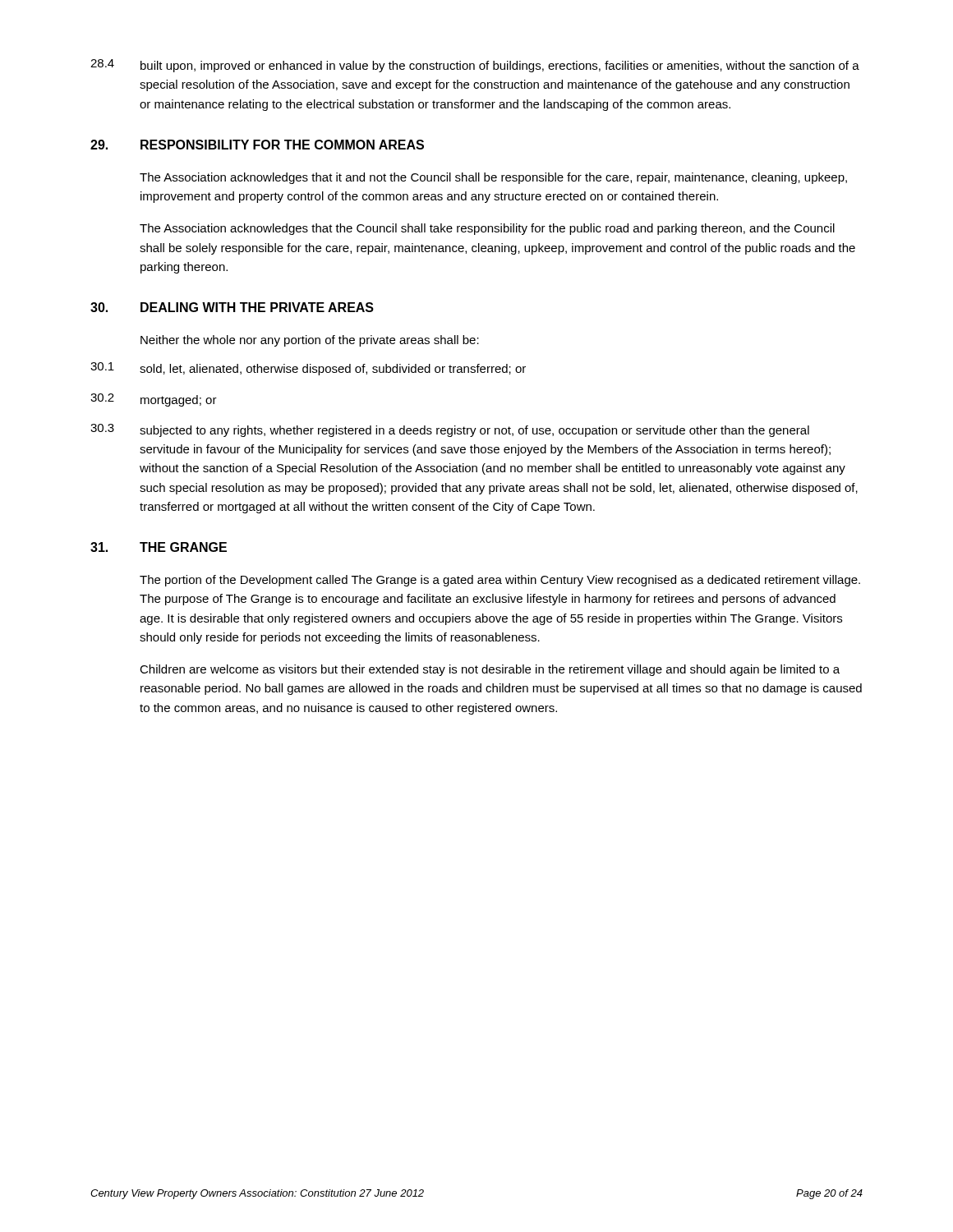Find the passage starting "30. DEALING WITH"

pyautogui.click(x=232, y=308)
